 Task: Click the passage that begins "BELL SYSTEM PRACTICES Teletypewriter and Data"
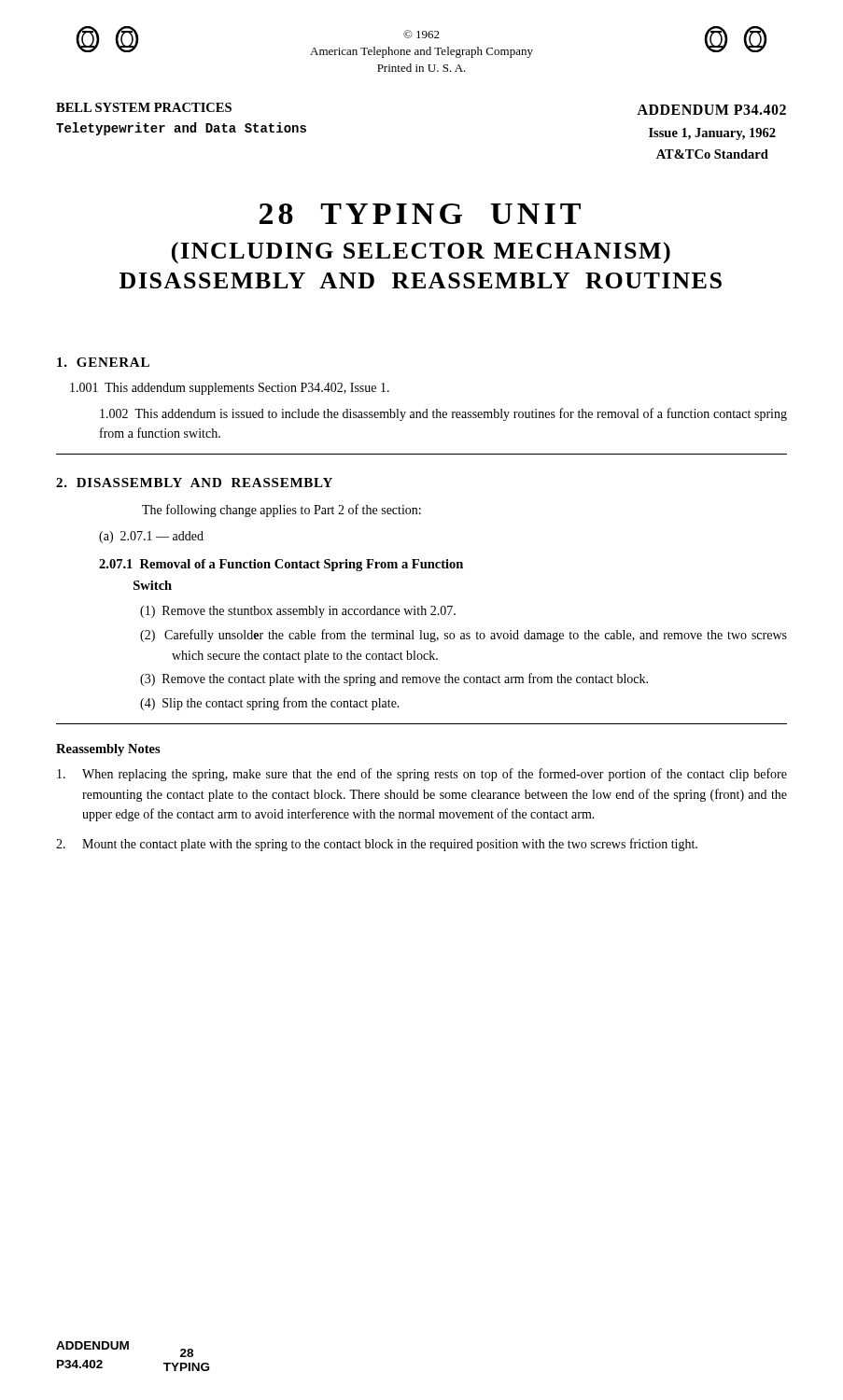181,118
